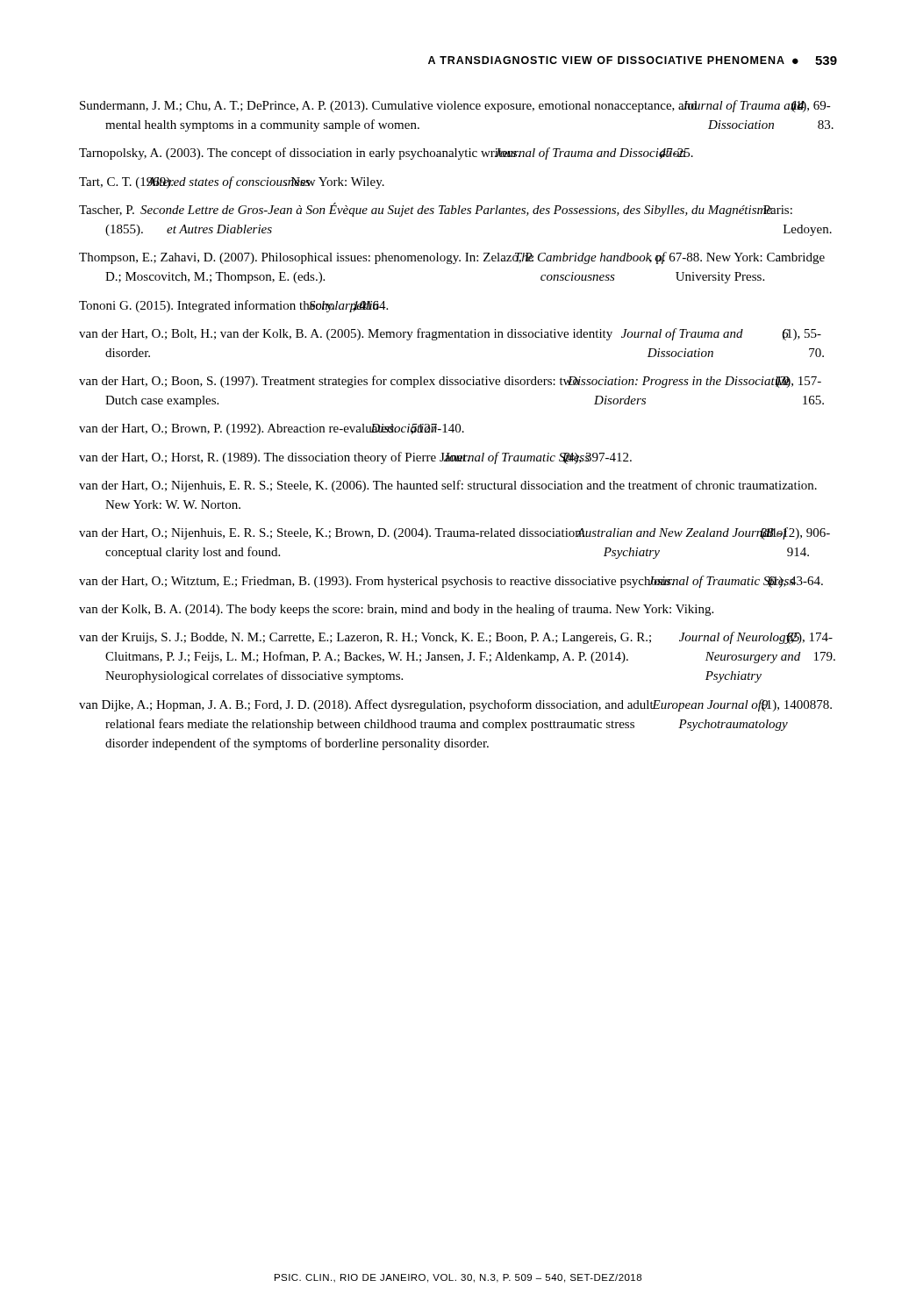Select the element starting "Tarnopolsky, A. (2003). The concept of"
This screenshot has width=916, height=1316.
[386, 153]
